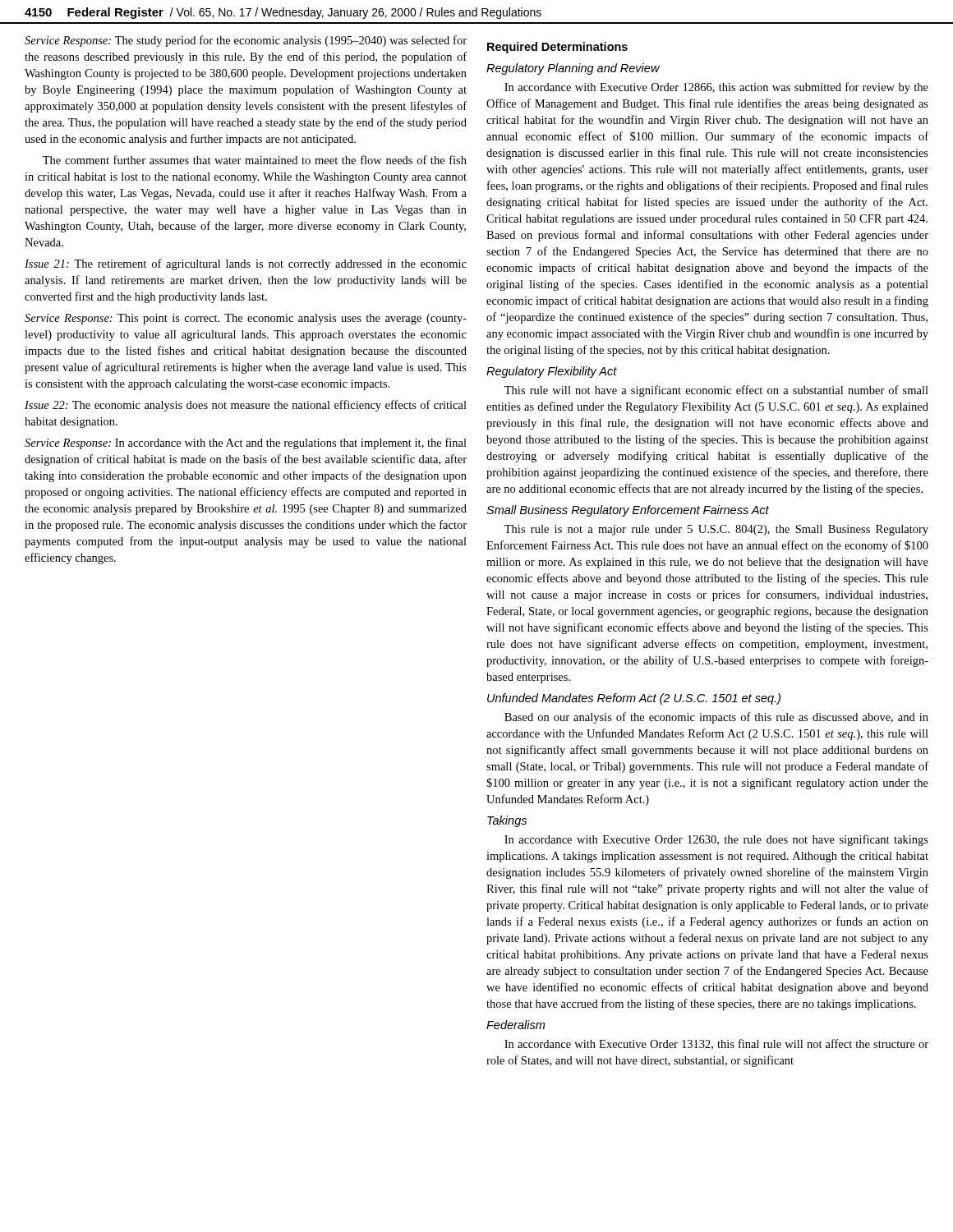Find the section header with the text "Regulatory Planning and Review"

[x=573, y=68]
